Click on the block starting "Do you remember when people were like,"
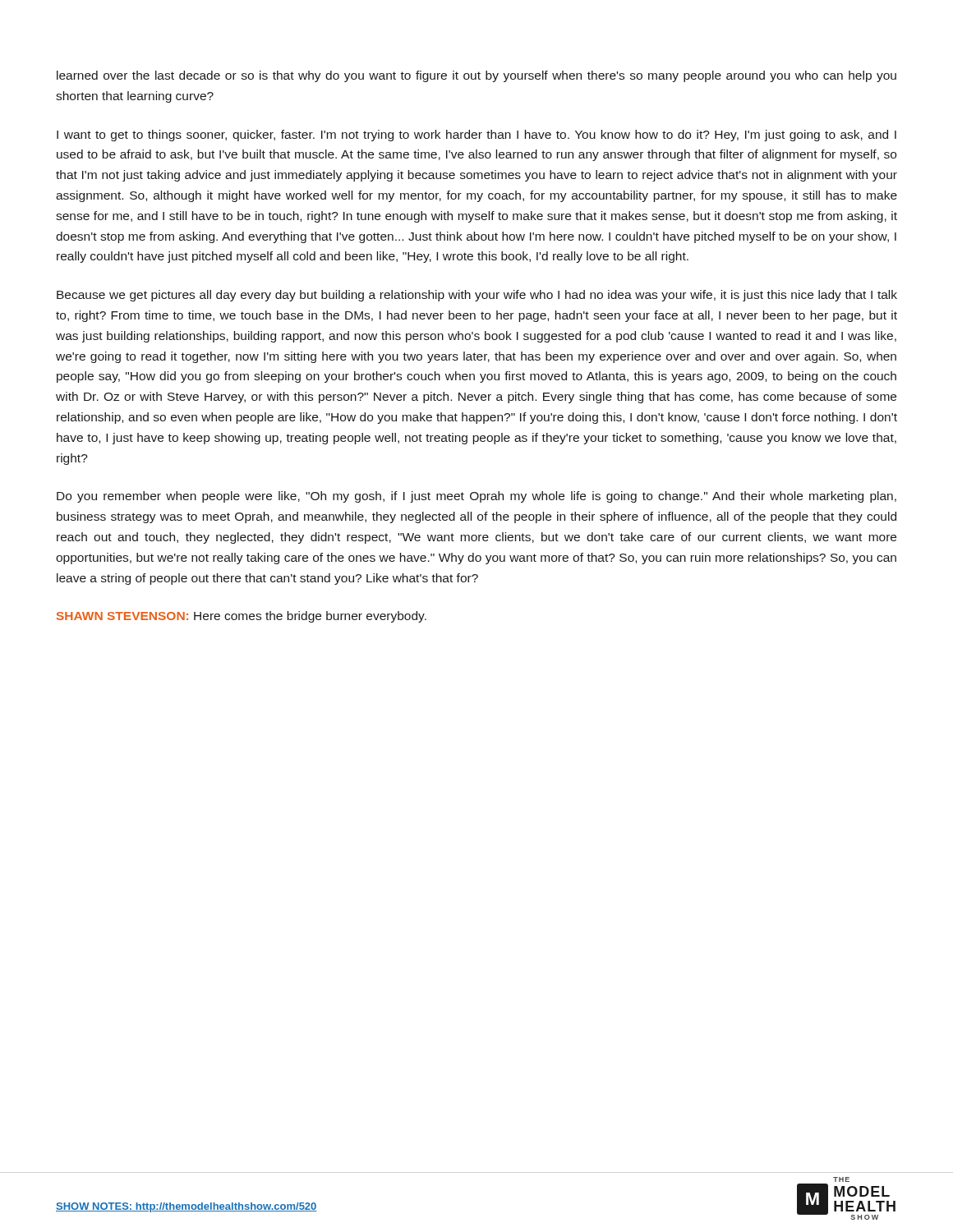This screenshot has height=1232, width=953. pos(476,537)
